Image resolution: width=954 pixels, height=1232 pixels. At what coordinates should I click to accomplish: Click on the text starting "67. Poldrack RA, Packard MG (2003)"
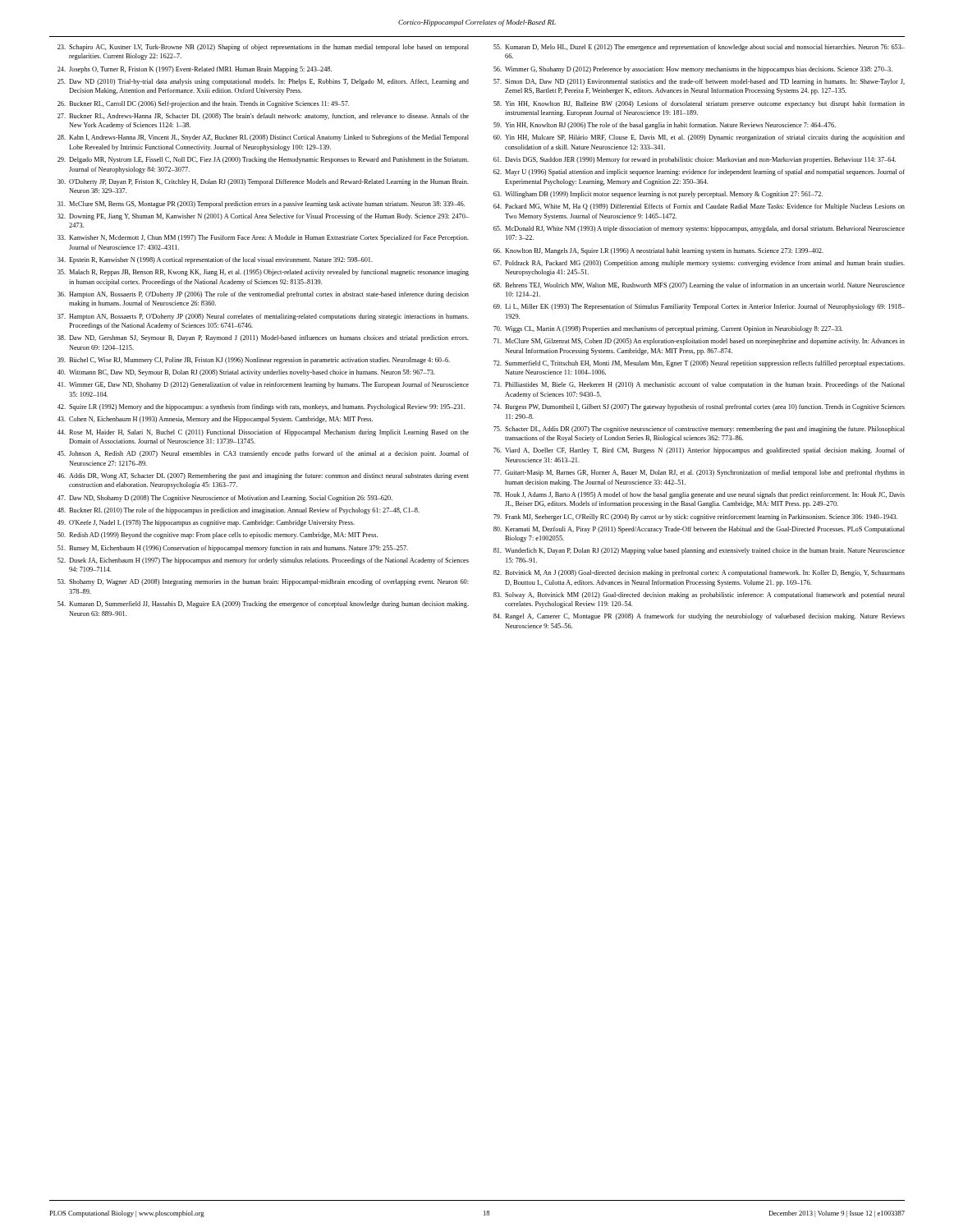[x=695, y=268]
